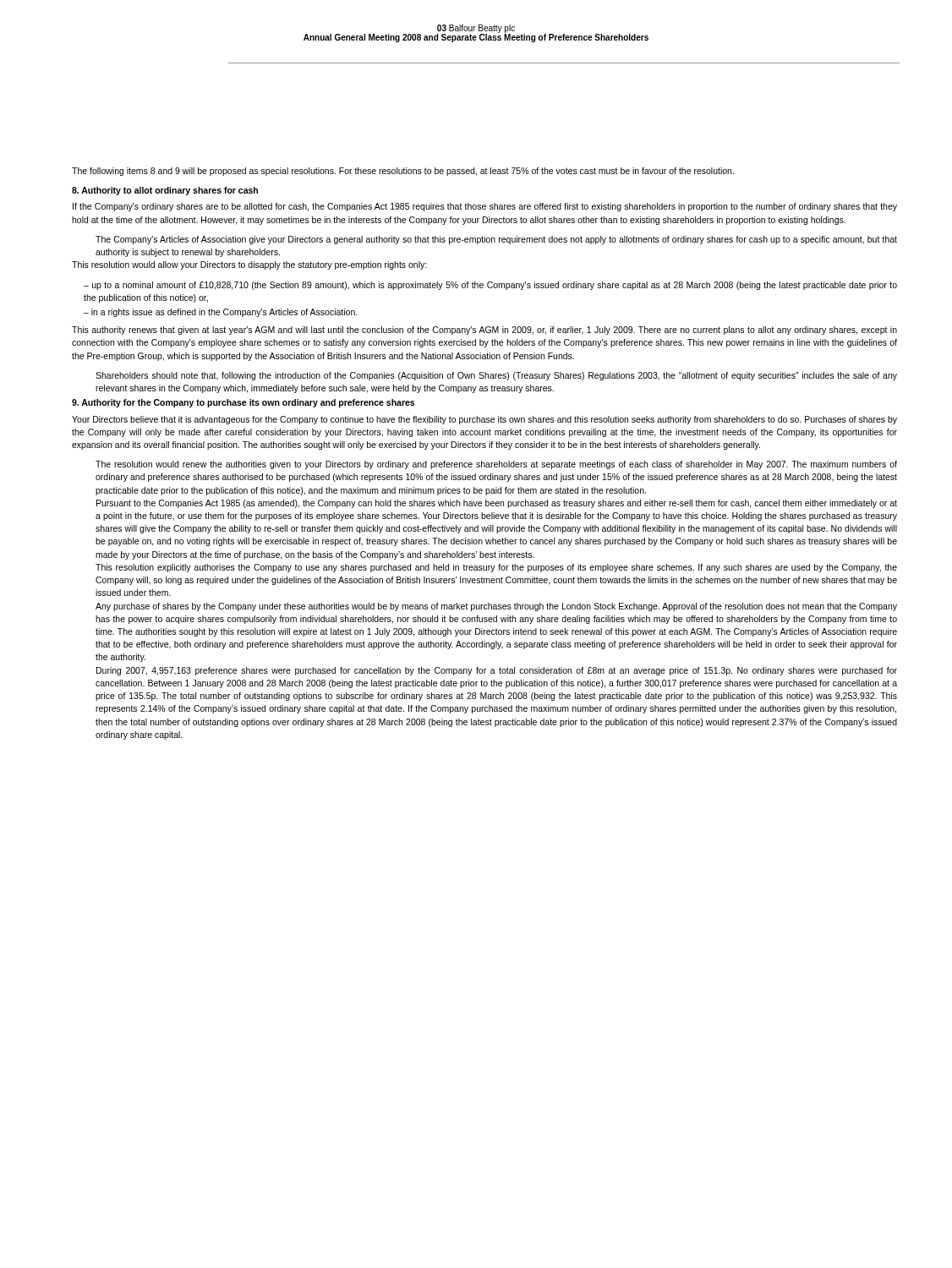Click on the text block that says "The following items 8"
Screen dimensions: 1268x952
point(403,171)
